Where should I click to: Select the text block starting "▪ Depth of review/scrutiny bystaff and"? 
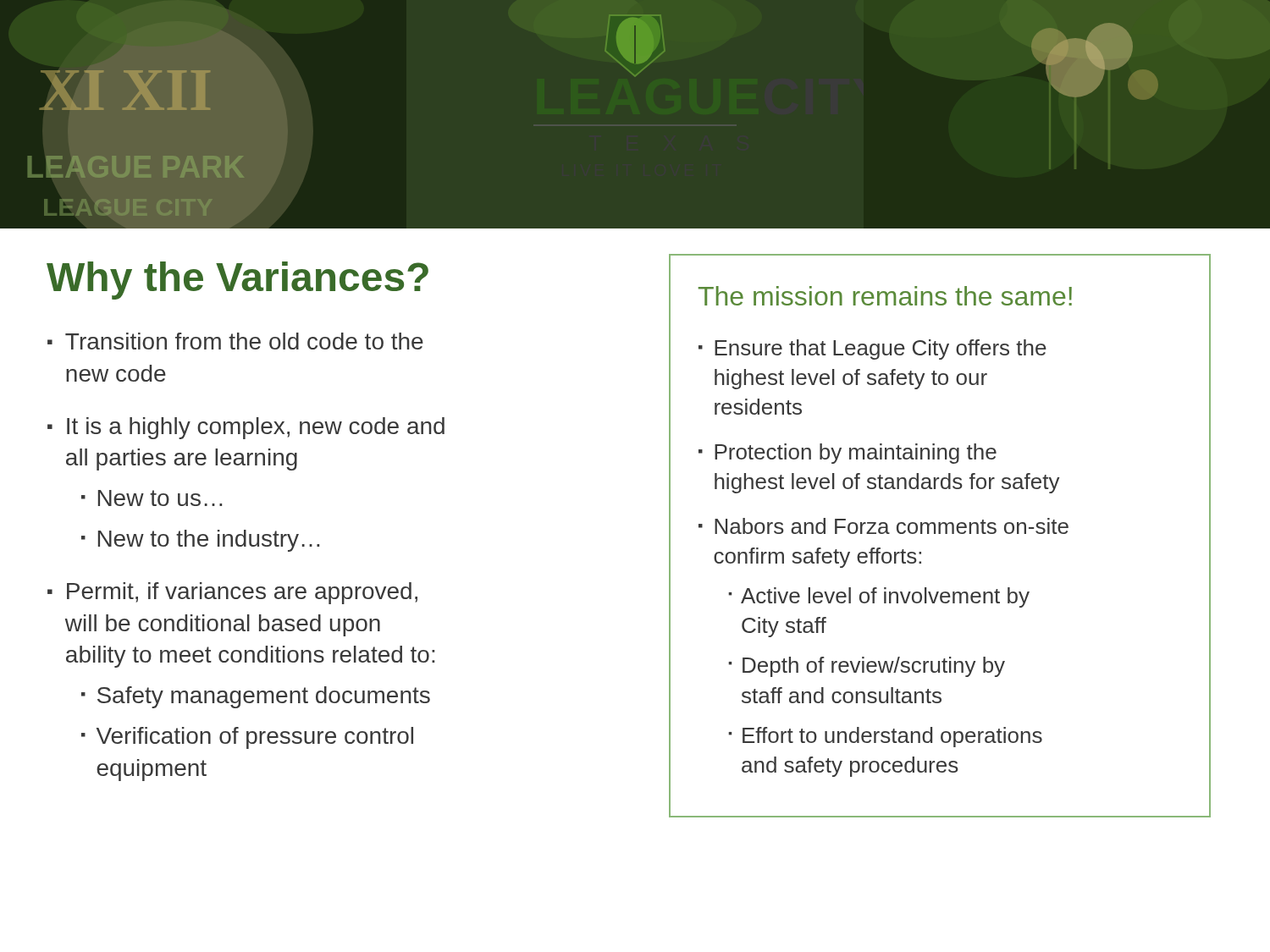[x=867, y=681]
